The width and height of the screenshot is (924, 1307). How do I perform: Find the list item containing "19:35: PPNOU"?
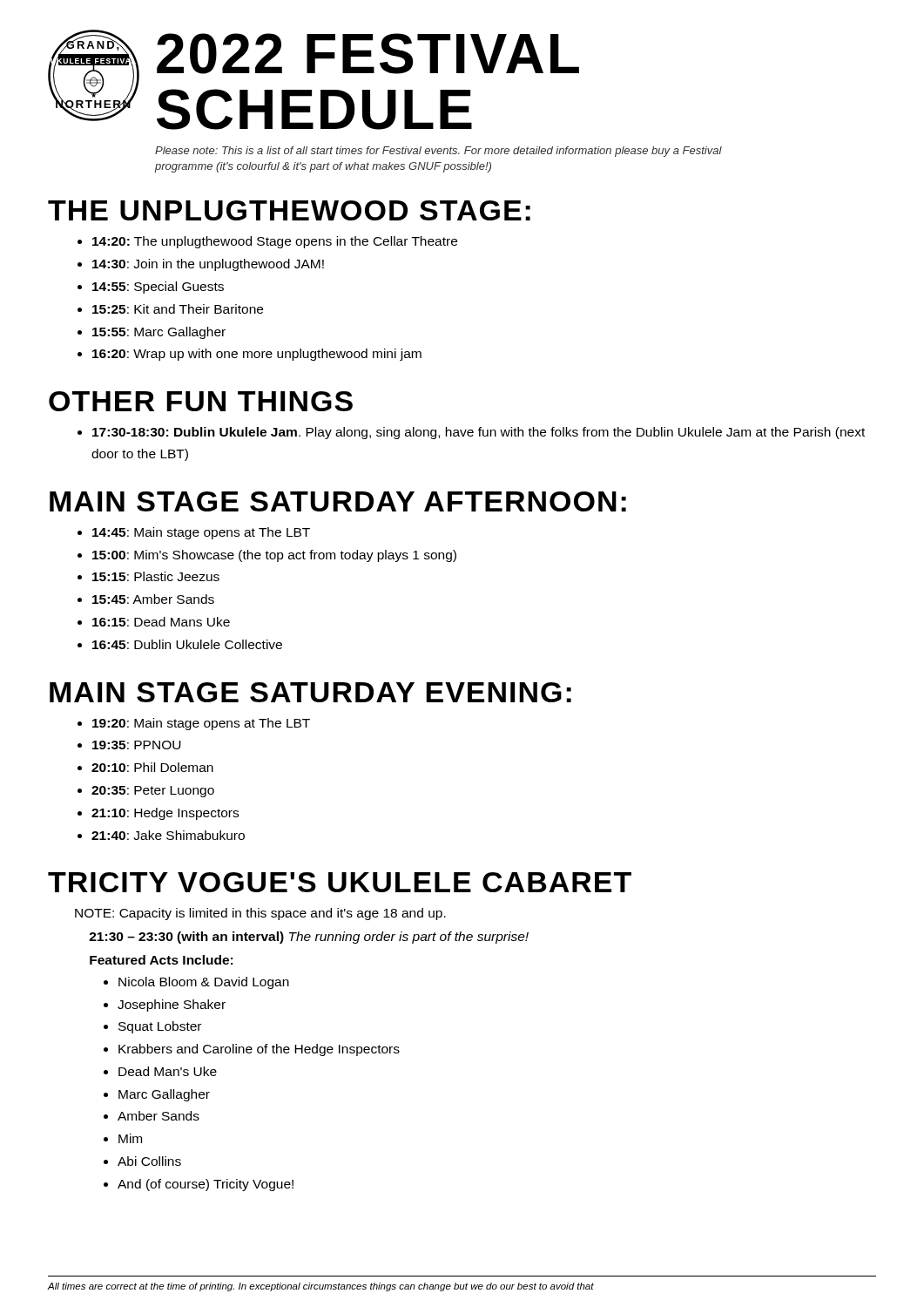click(136, 745)
